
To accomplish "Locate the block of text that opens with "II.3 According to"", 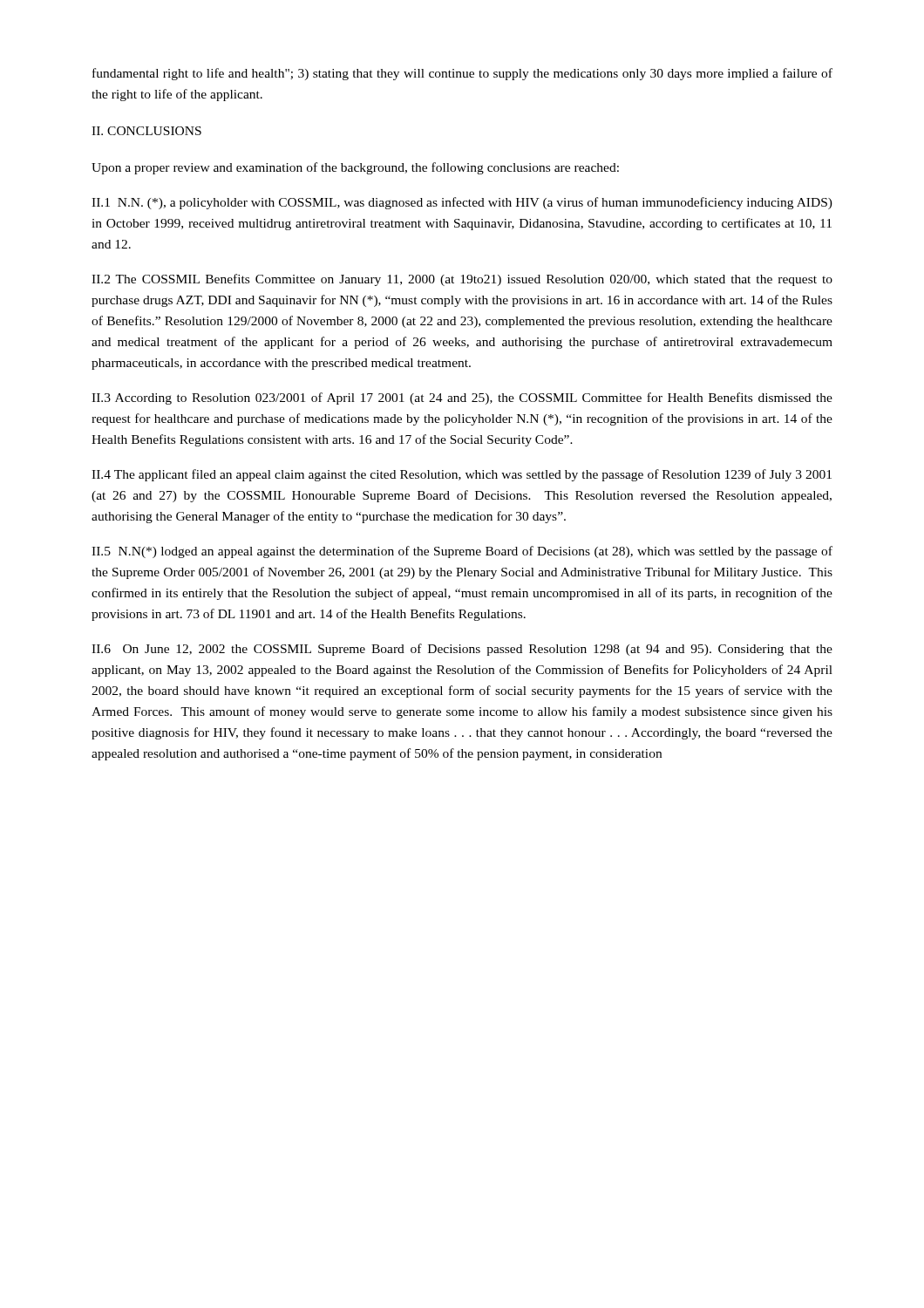I will (x=462, y=418).
